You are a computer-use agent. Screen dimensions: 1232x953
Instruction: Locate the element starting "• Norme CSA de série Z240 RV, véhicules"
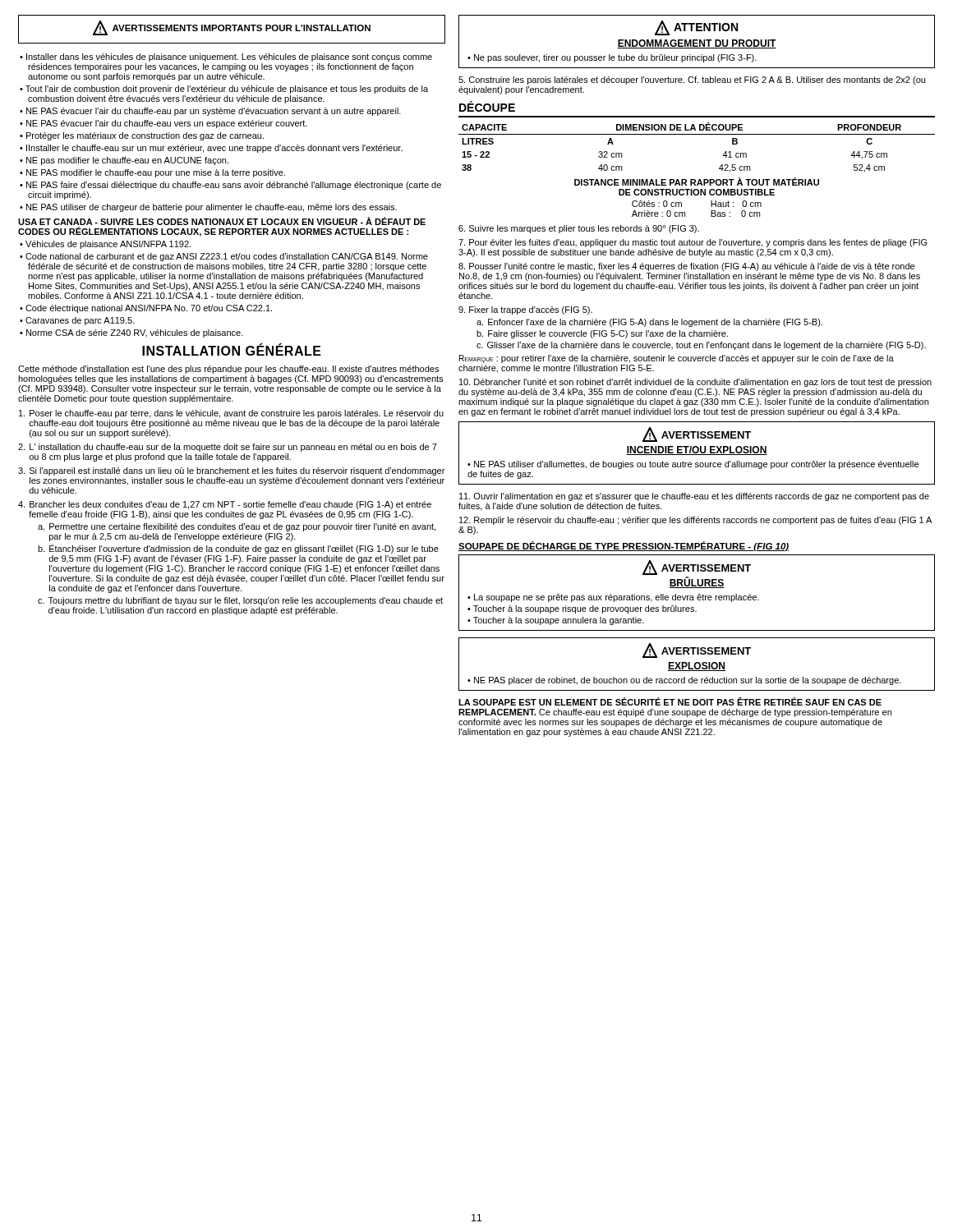point(132,333)
